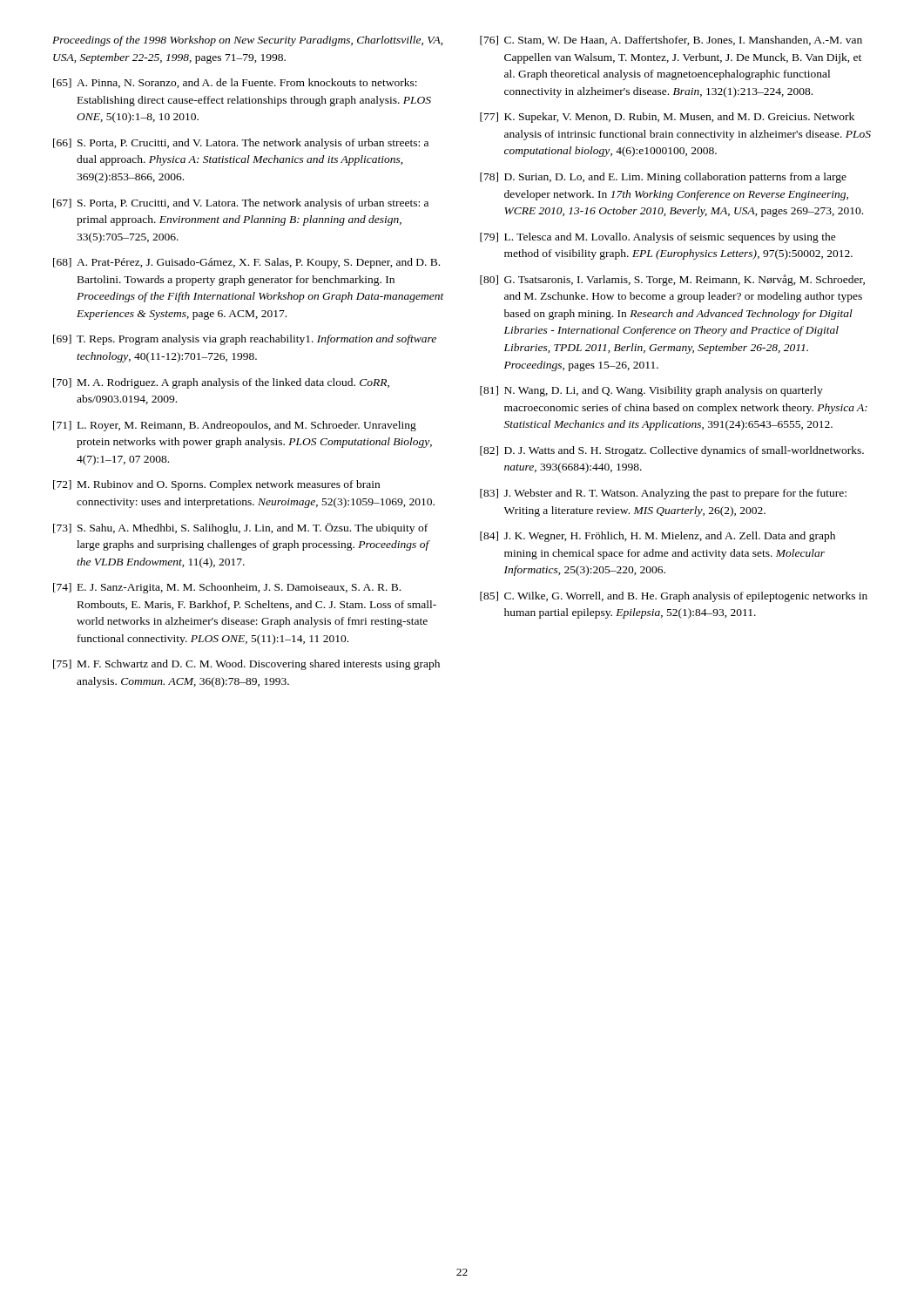The width and height of the screenshot is (924, 1307).
Task: Locate the region starting "[85] C. Wilke, G. Worrell, and"
Action: (676, 604)
